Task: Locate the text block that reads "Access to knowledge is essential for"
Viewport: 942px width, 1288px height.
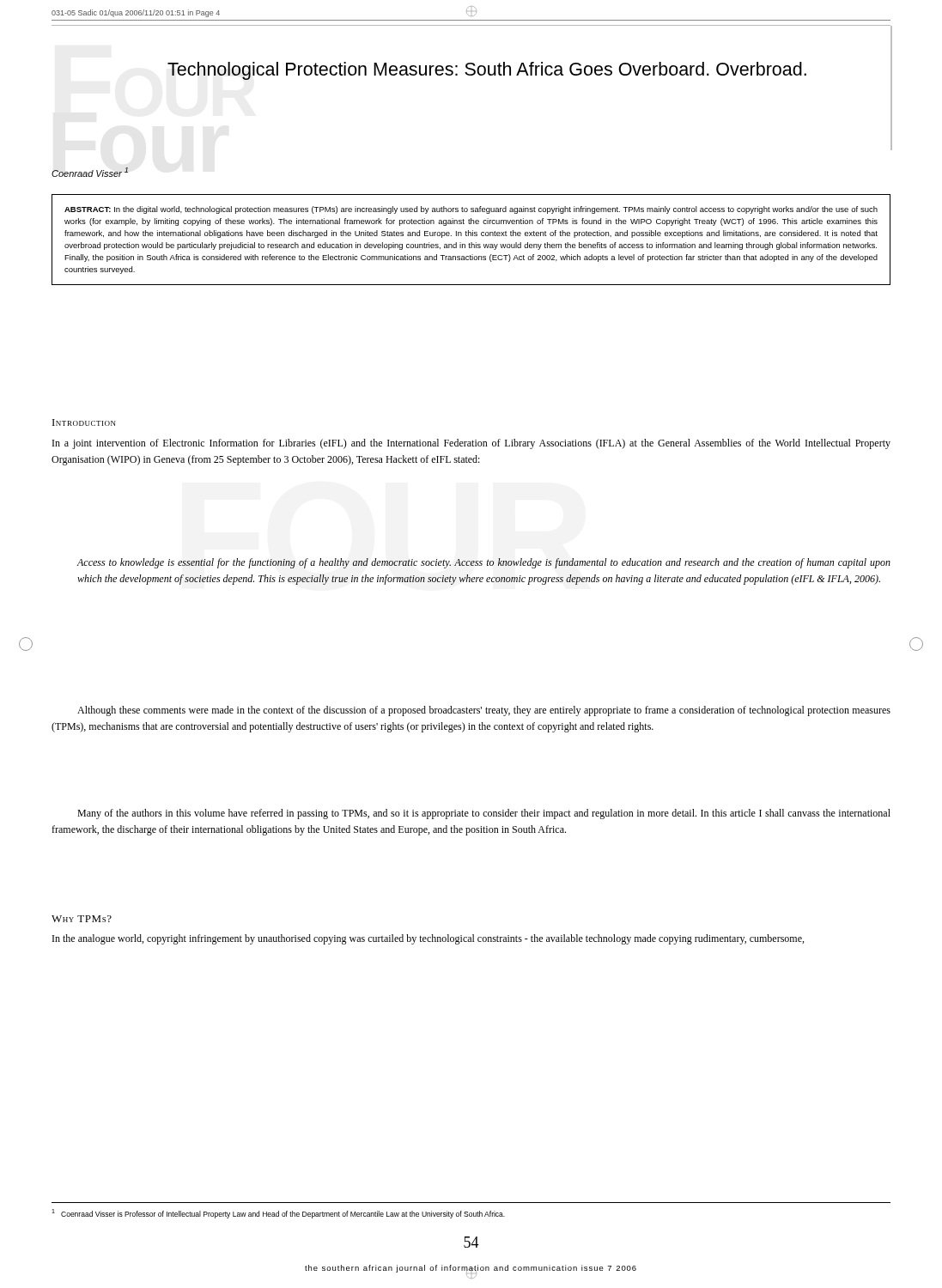Action: 484,571
